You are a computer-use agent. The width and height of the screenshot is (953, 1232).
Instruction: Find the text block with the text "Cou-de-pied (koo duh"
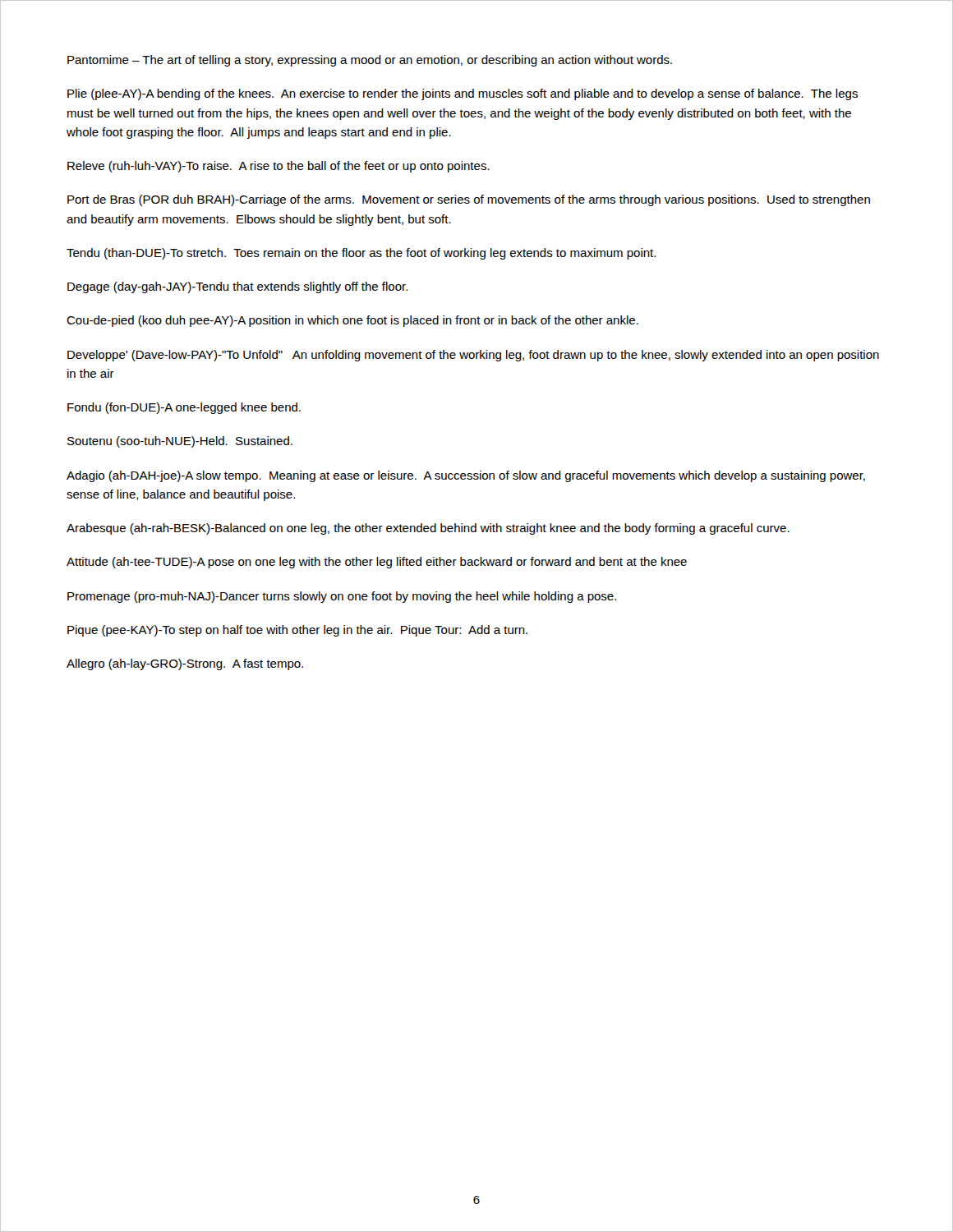pos(353,320)
